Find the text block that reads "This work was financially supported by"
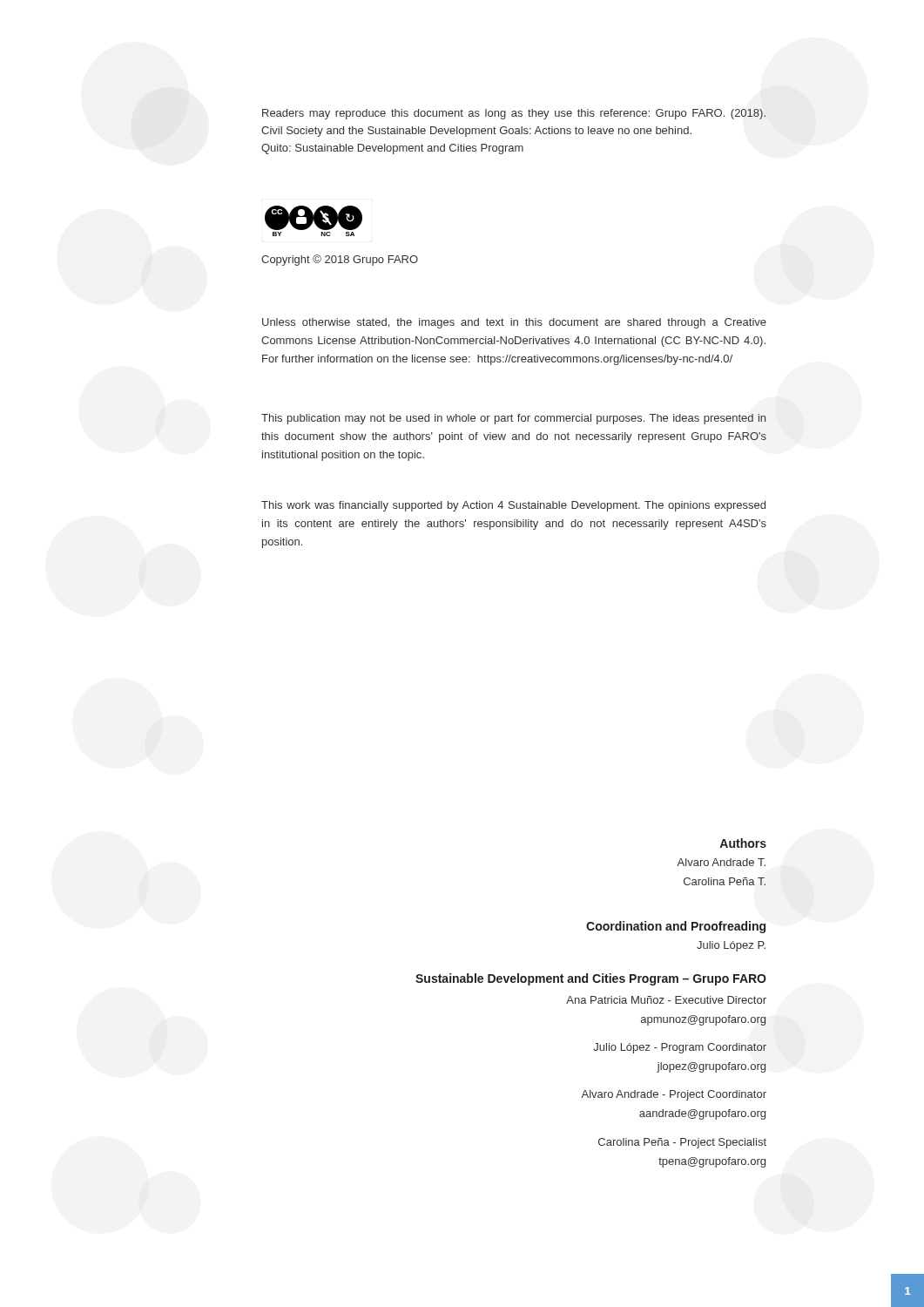 click(514, 523)
